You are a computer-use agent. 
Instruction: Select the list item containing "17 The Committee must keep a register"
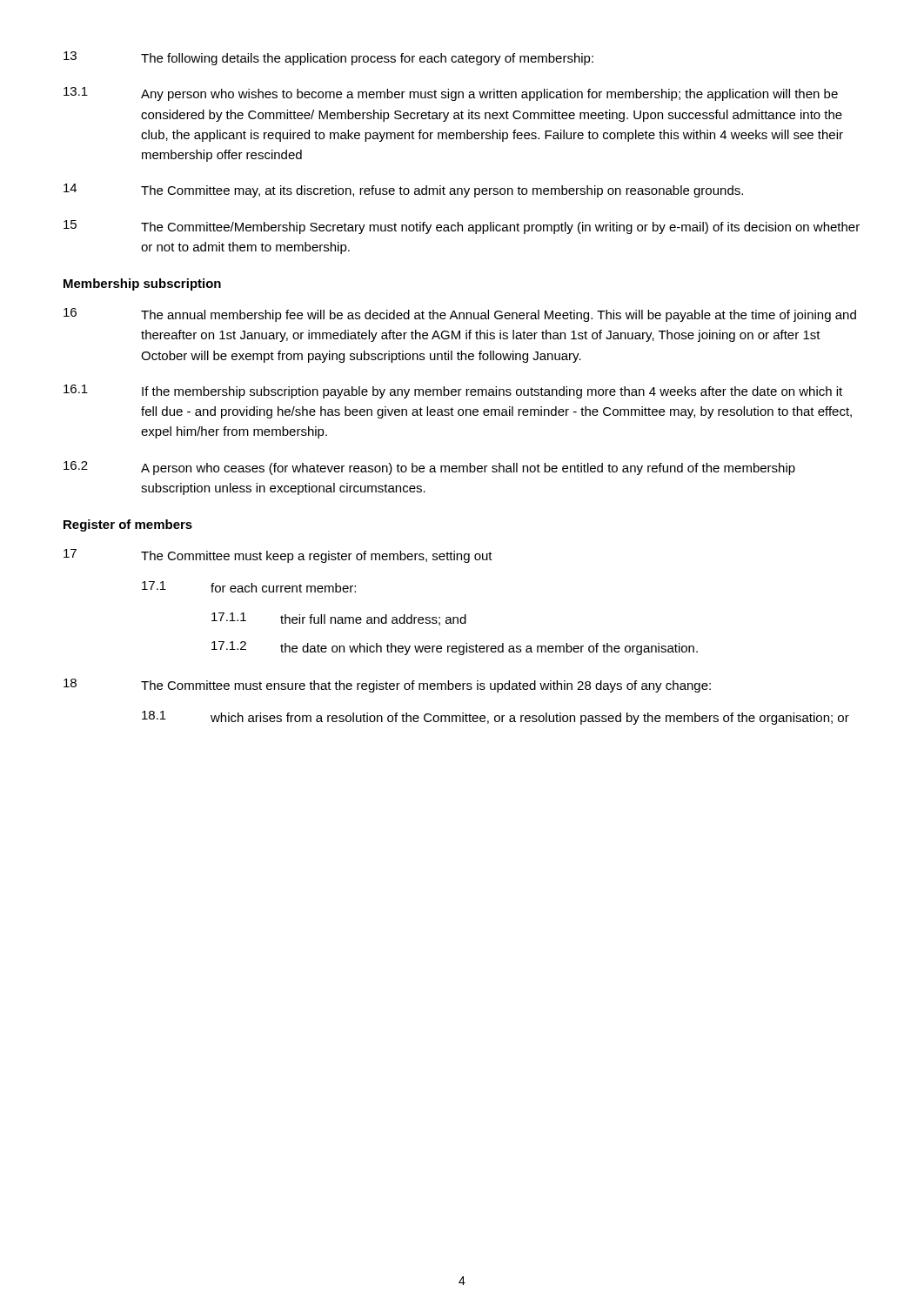[x=462, y=556]
